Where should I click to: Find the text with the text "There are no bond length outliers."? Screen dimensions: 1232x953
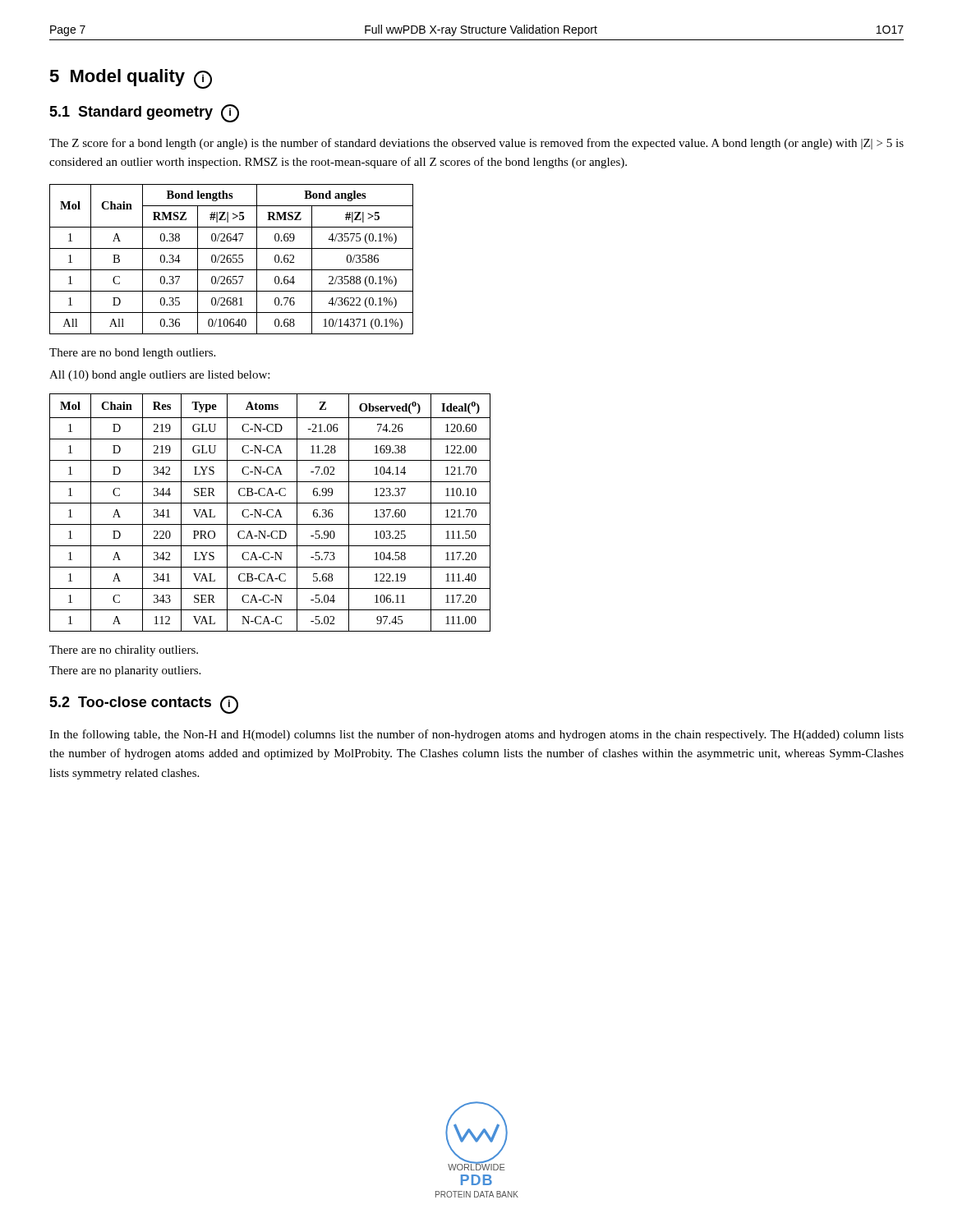coord(132,354)
